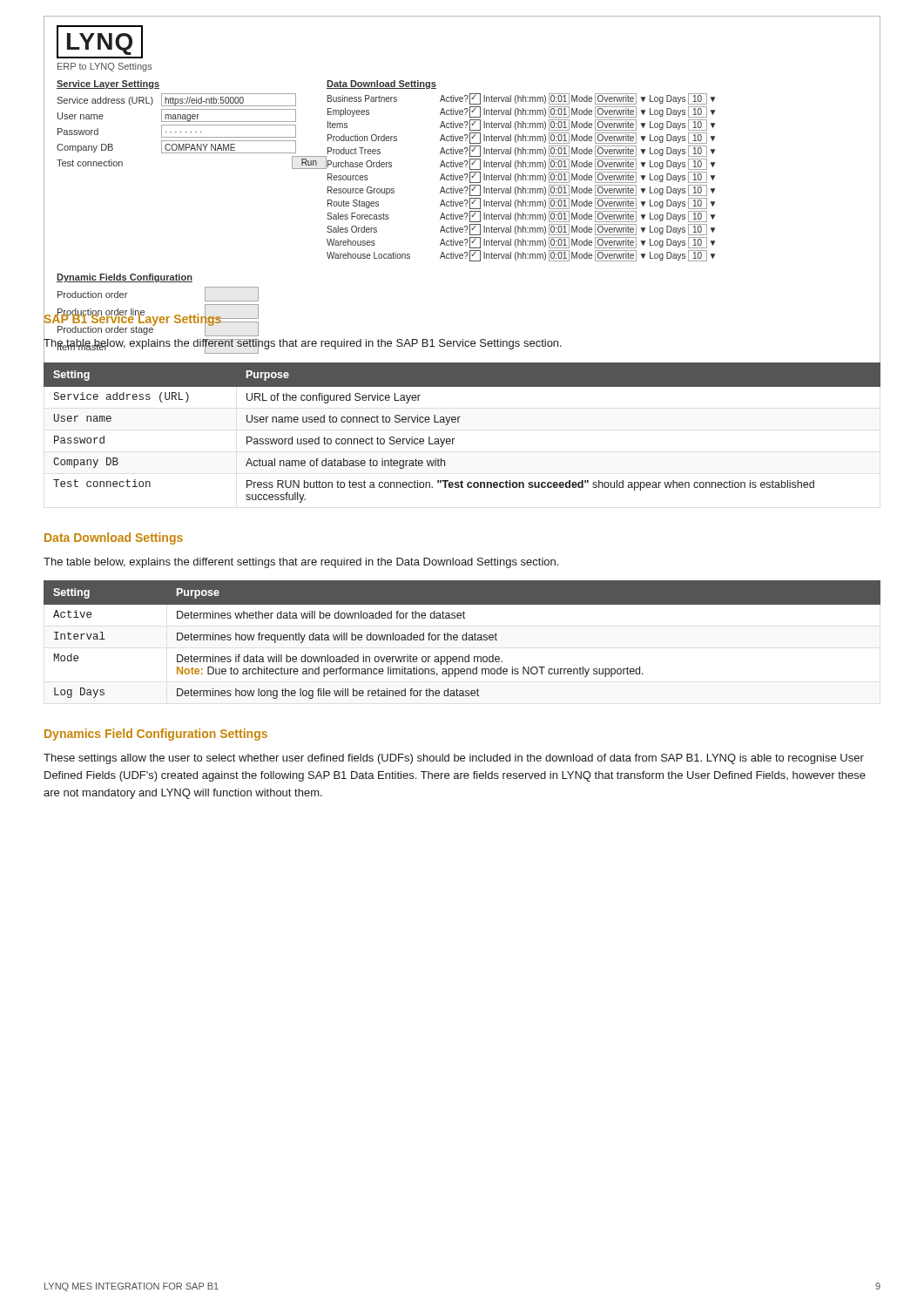Click on the region starting "Data Download Settings"
The width and height of the screenshot is (924, 1307).
pos(113,537)
